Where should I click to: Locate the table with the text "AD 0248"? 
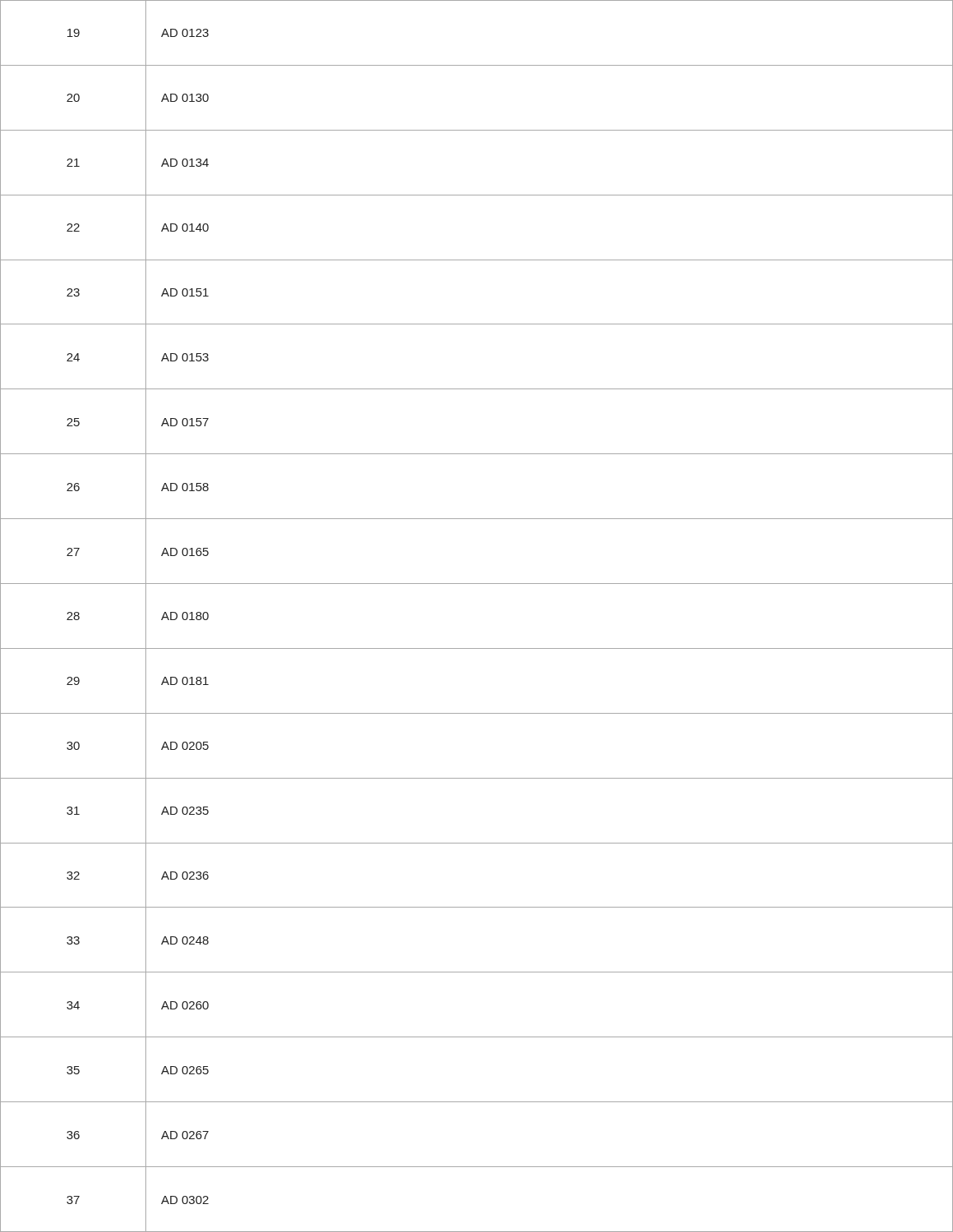476,616
